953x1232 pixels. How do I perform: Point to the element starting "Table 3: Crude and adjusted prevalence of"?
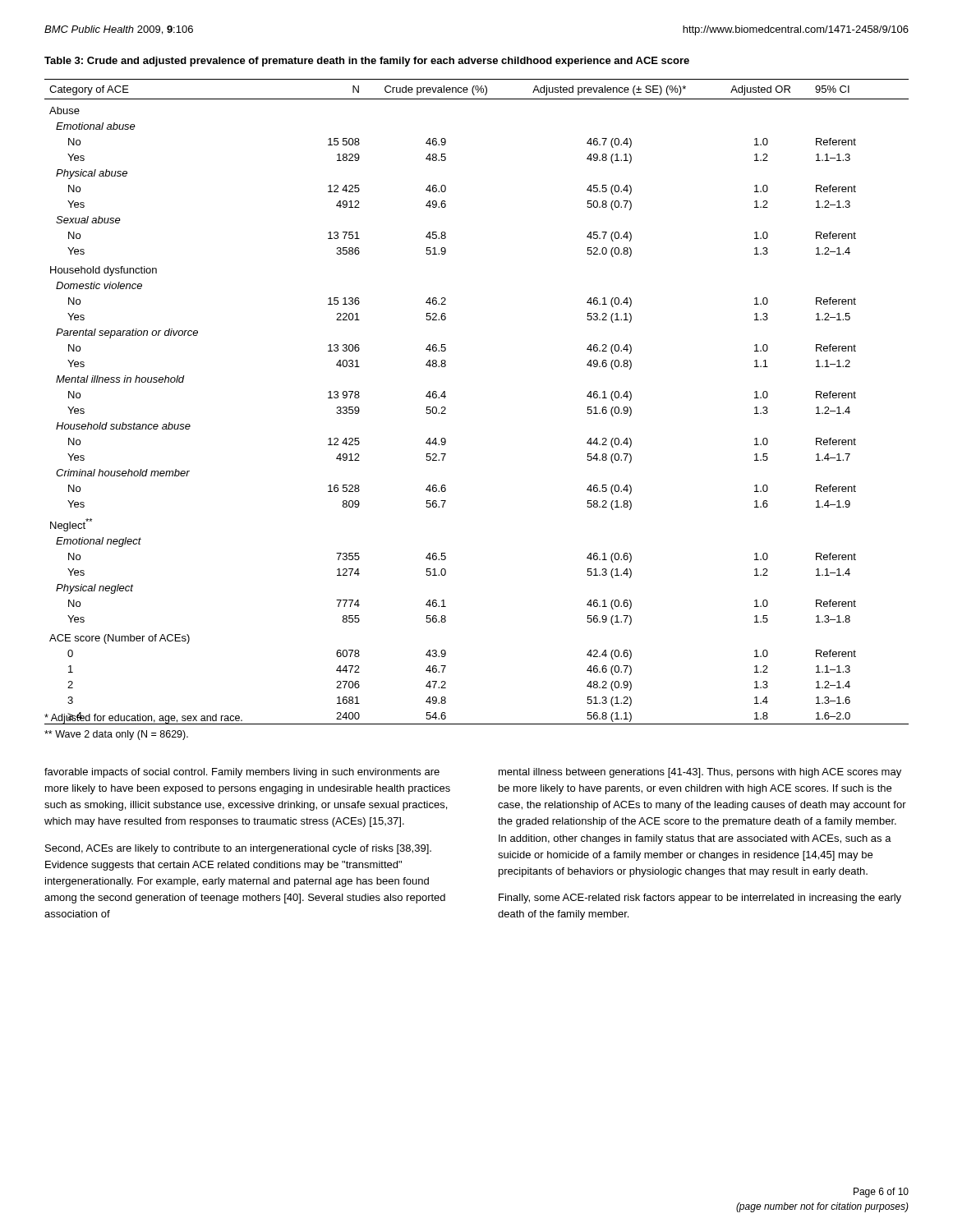(x=367, y=60)
